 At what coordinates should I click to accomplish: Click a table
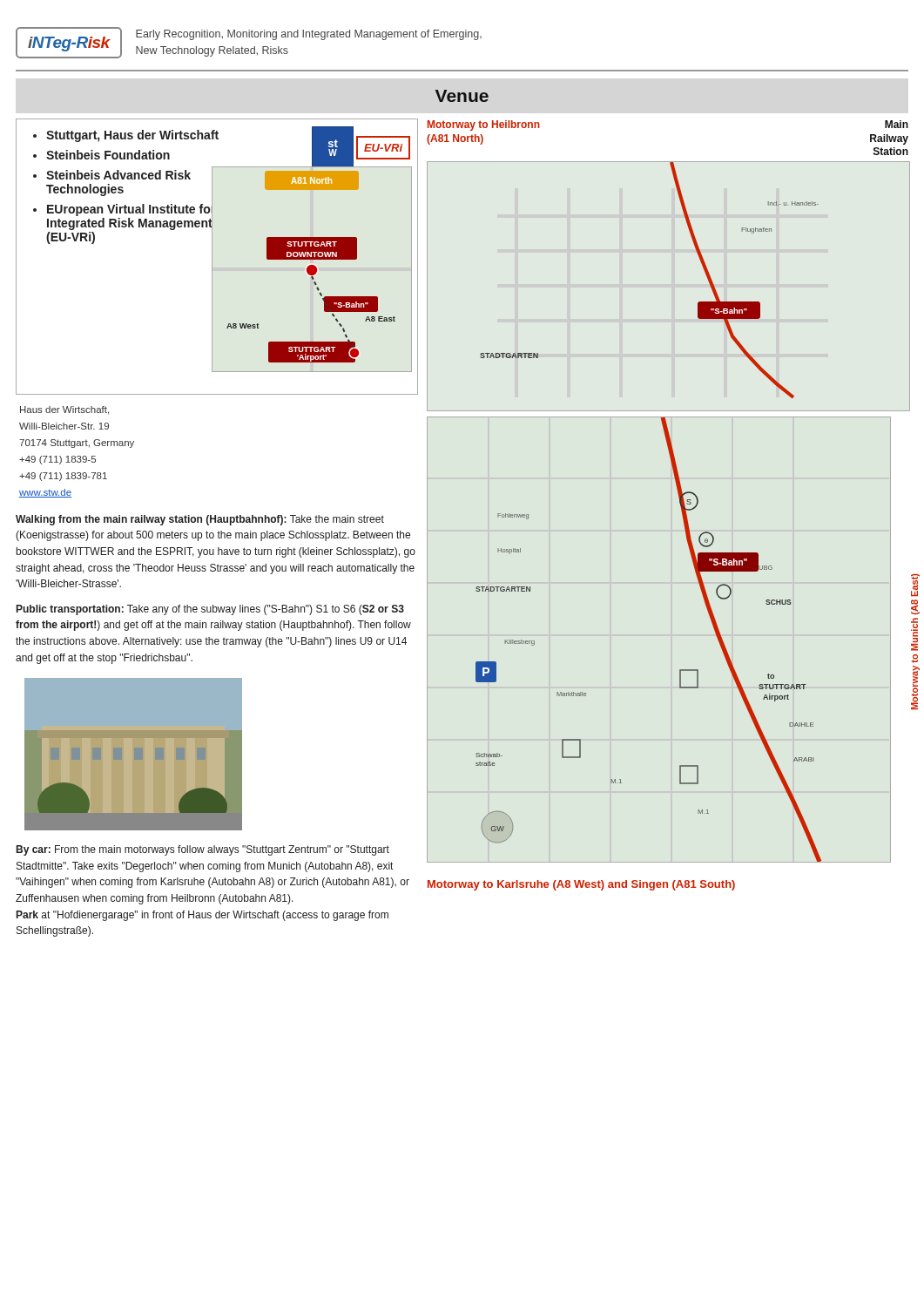217,257
